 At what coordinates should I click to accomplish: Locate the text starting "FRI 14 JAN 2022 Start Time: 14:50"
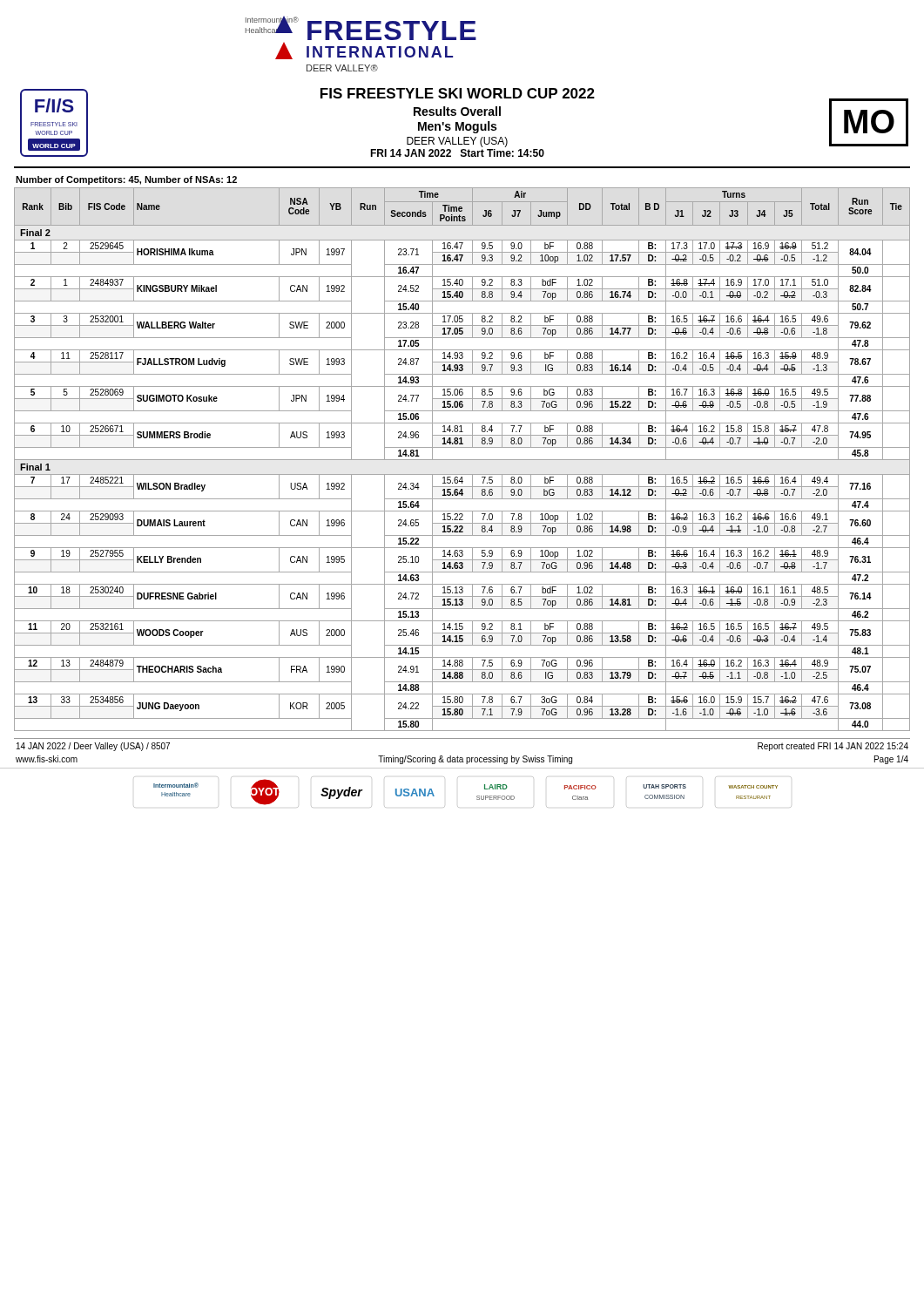tap(457, 153)
